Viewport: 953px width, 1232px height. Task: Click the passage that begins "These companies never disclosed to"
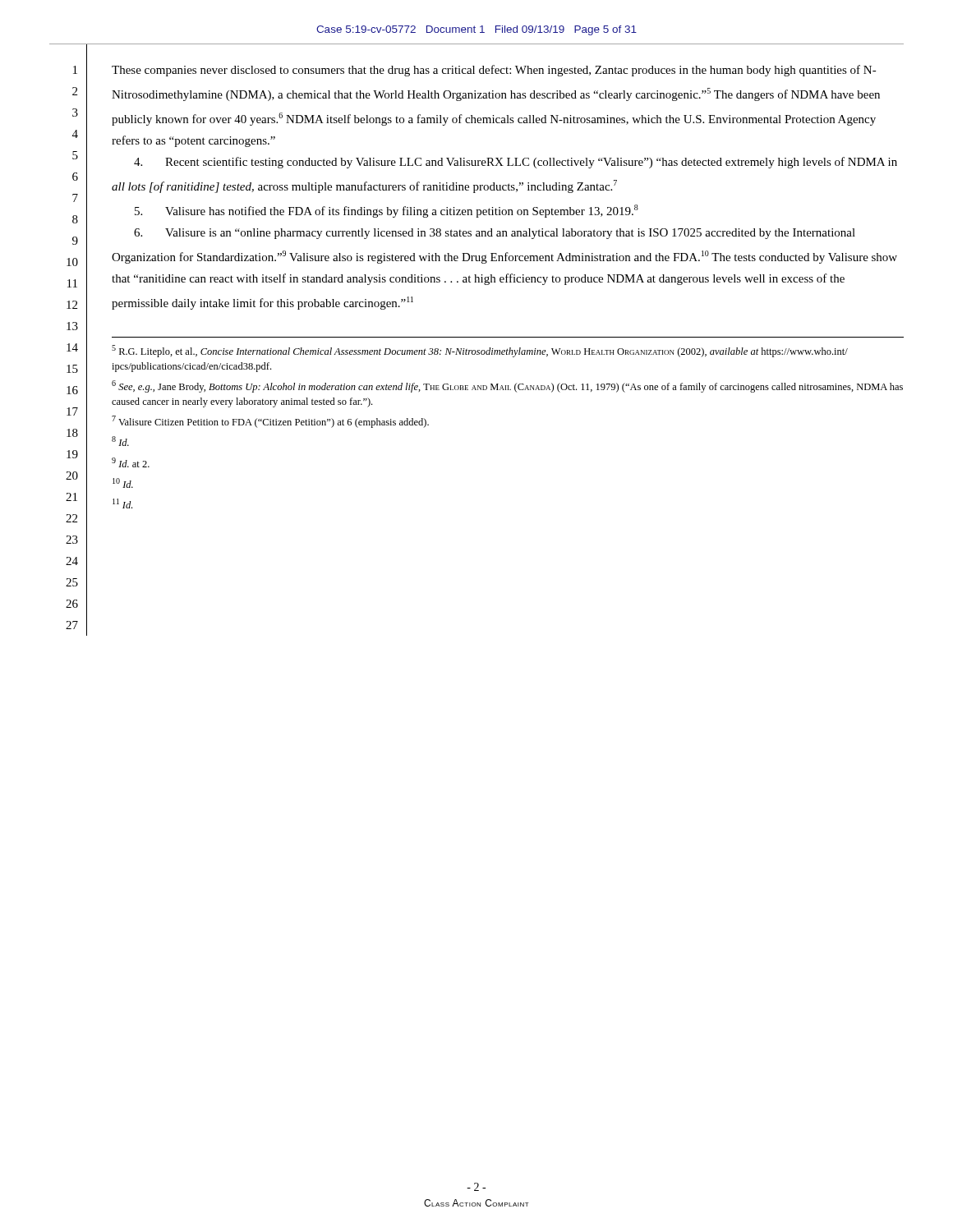point(496,105)
